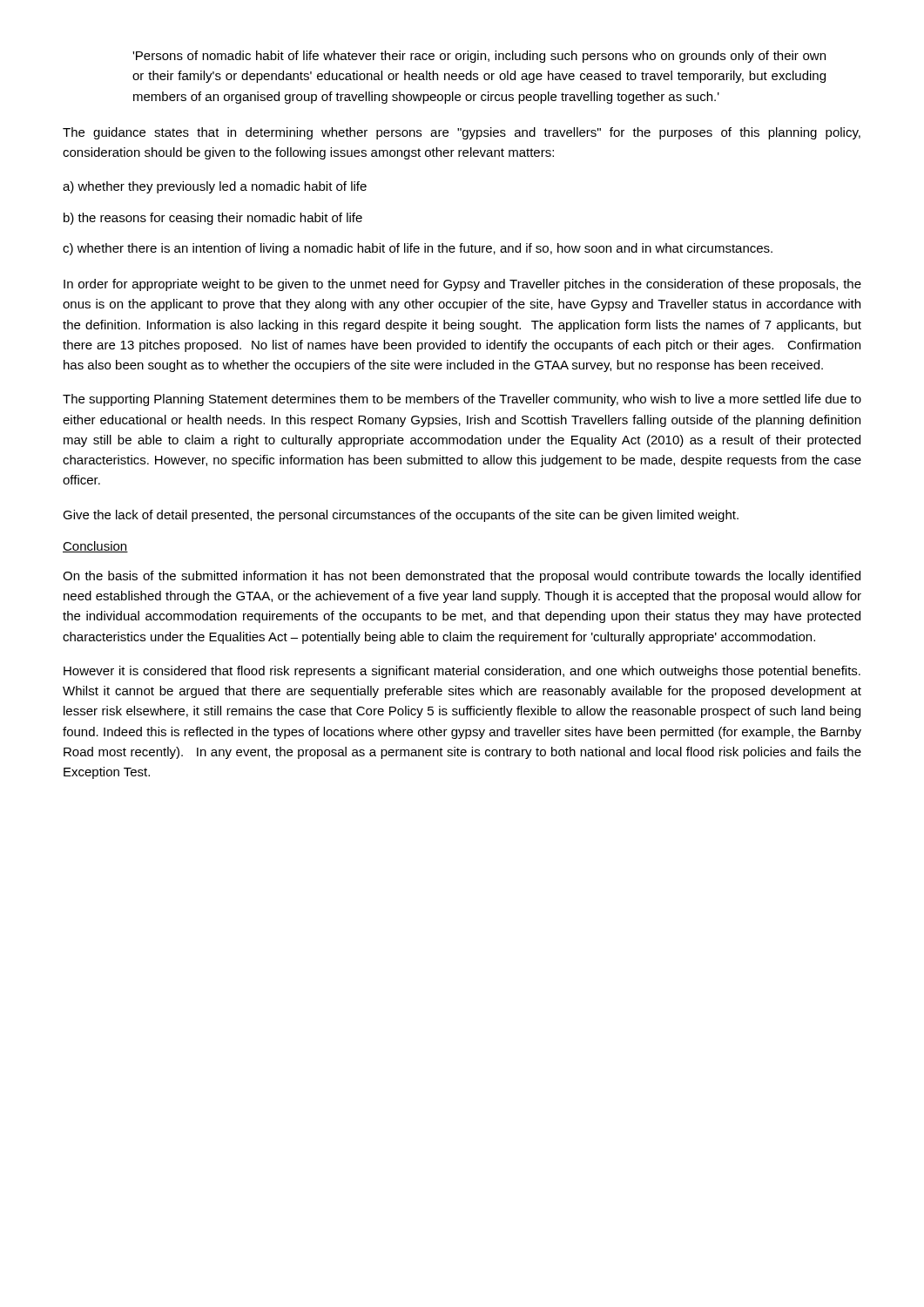Viewport: 924px width, 1307px height.
Task: Locate the block of text that opens with "b) the reasons"
Action: [x=213, y=217]
